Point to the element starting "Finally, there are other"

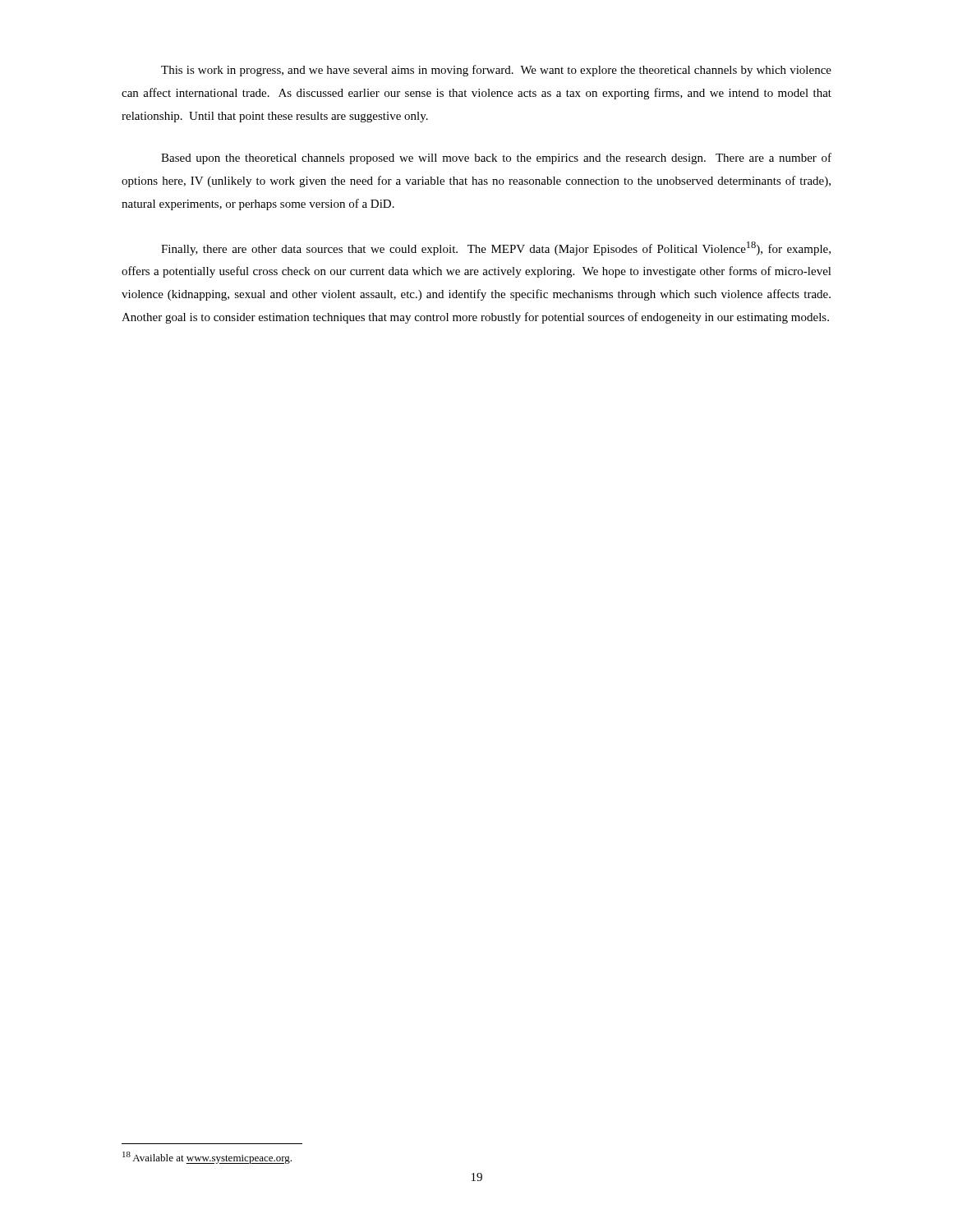pos(476,282)
